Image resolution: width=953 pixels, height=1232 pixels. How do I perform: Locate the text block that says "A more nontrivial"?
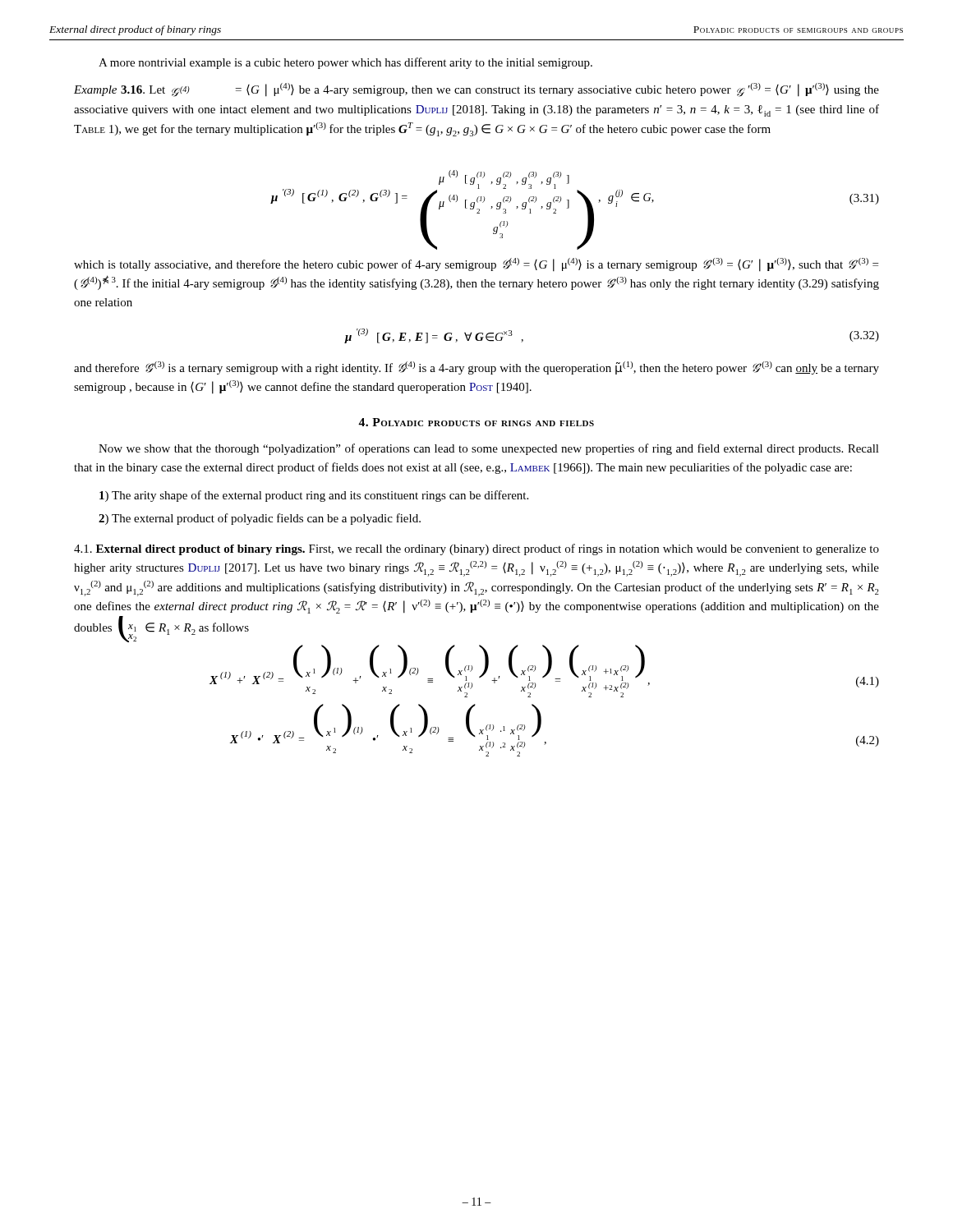coord(476,63)
